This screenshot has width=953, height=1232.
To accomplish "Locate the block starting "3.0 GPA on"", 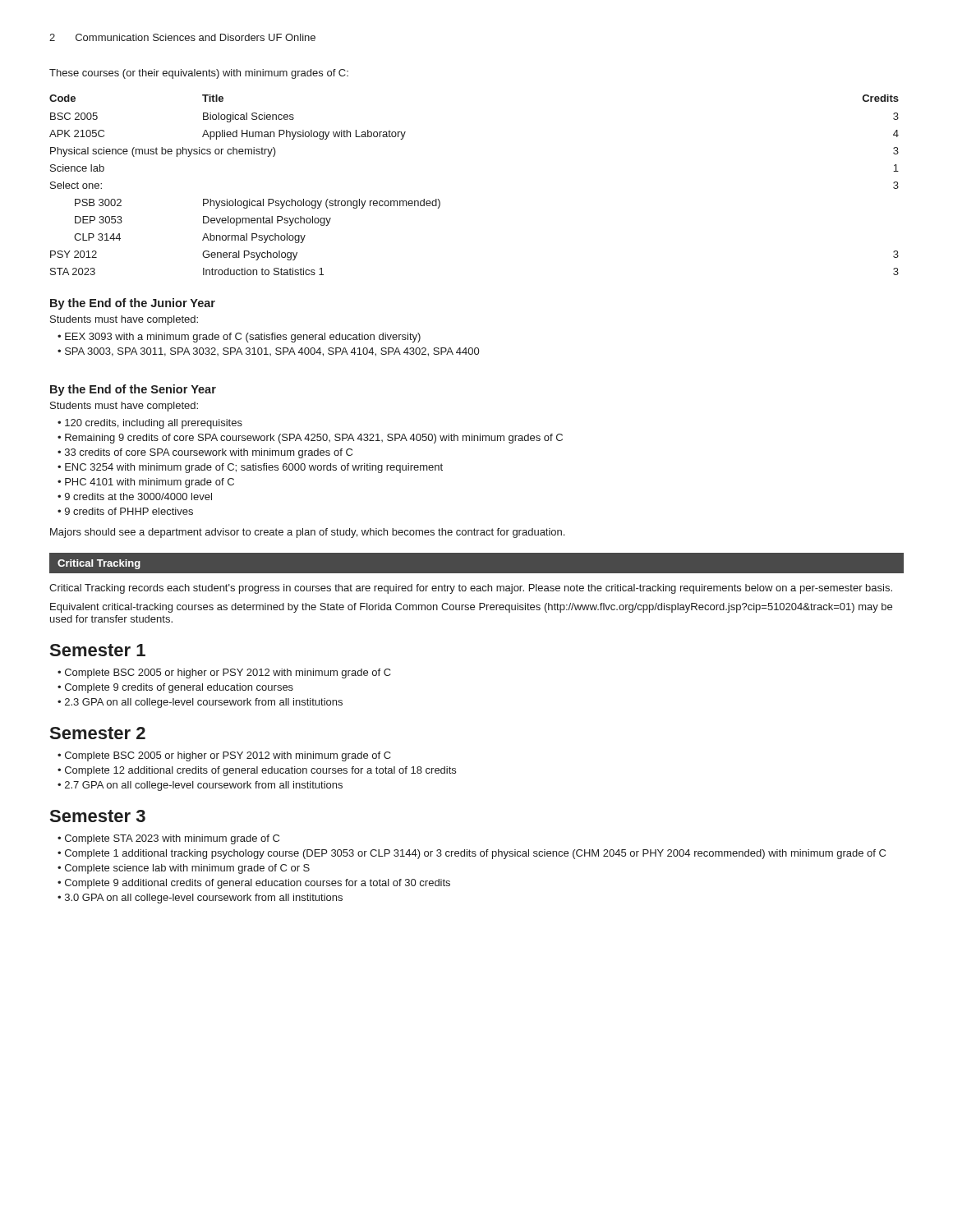I will coord(204,897).
